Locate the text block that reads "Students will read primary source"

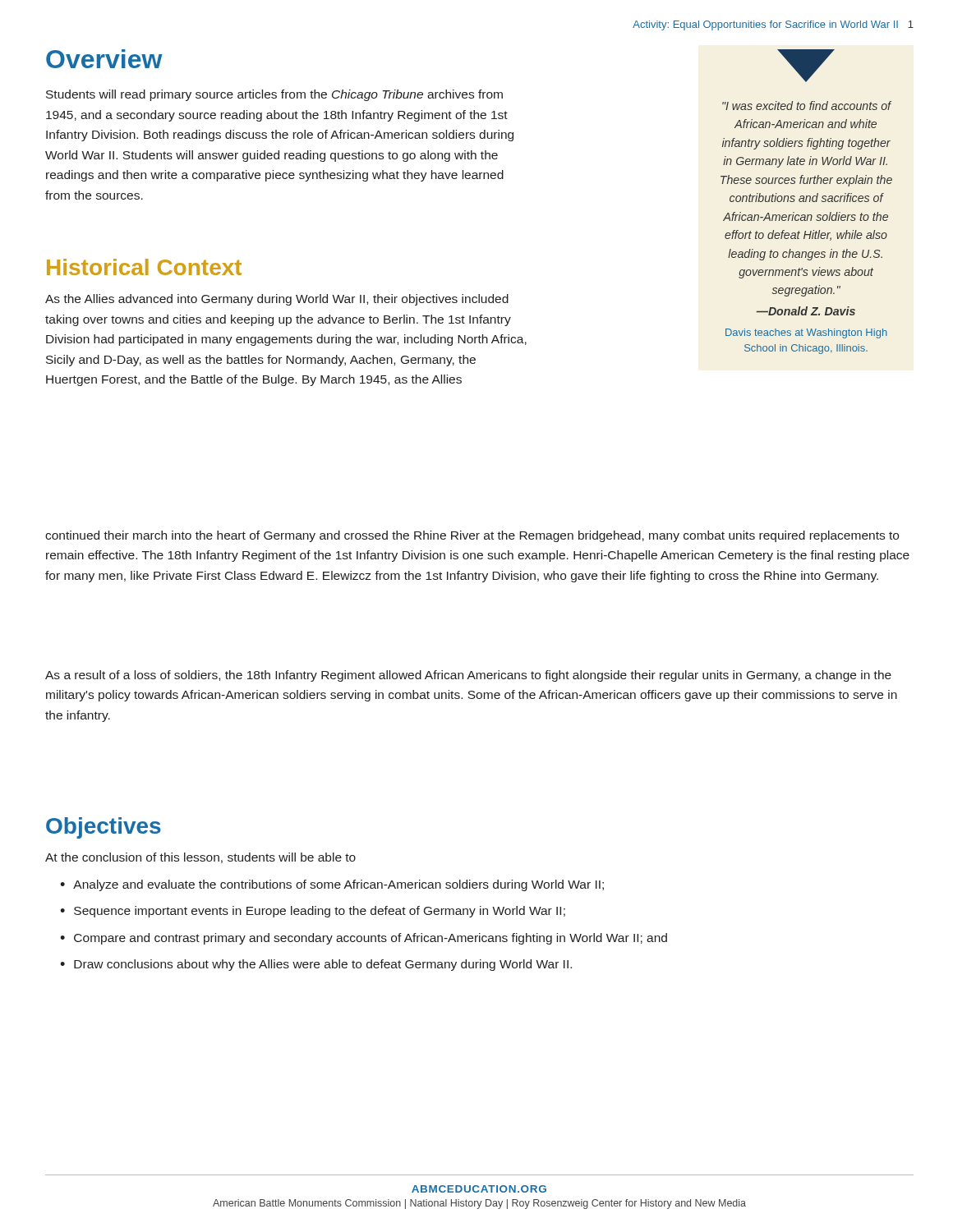(x=280, y=144)
